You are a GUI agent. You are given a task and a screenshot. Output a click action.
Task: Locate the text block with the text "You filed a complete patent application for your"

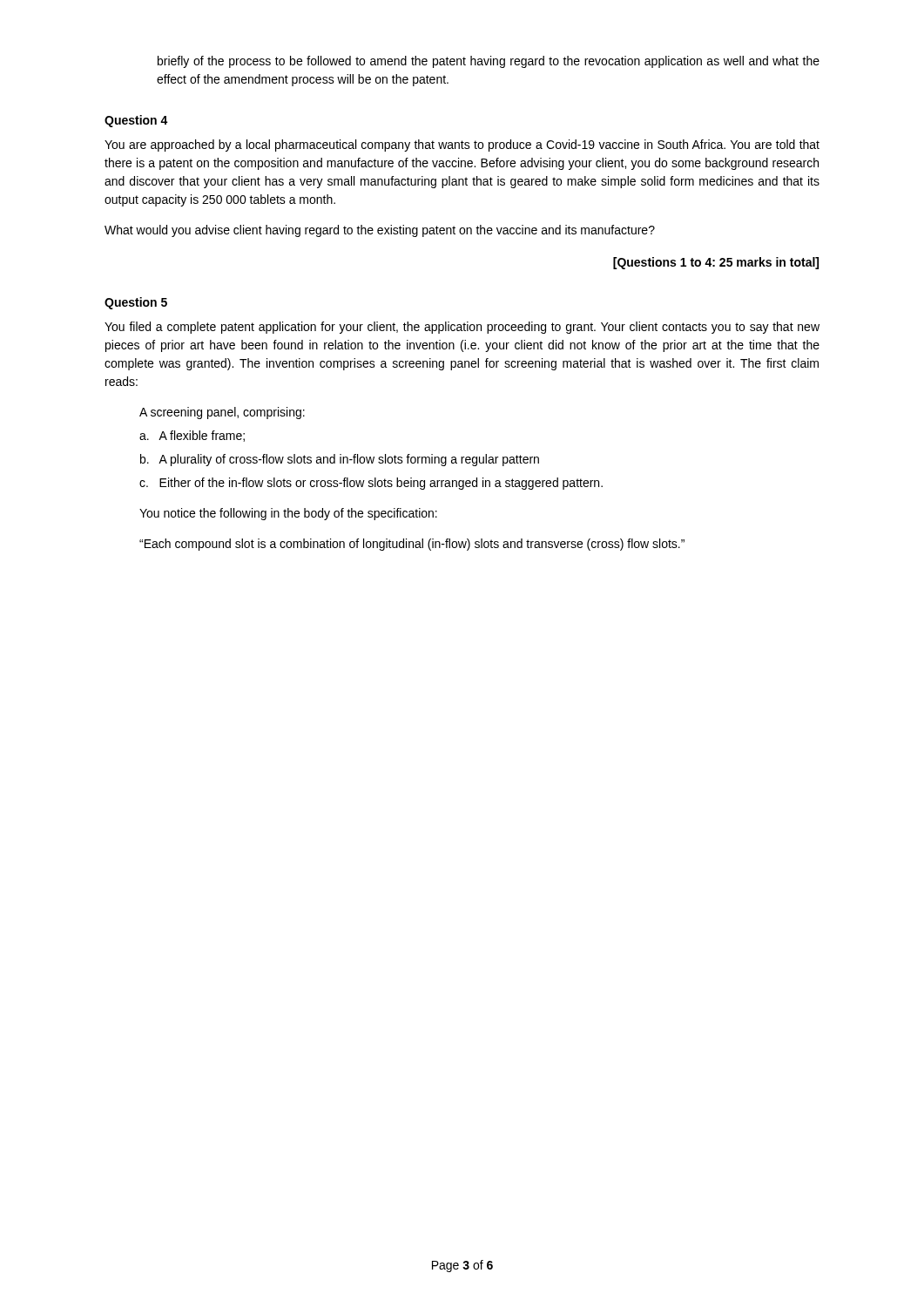(462, 354)
